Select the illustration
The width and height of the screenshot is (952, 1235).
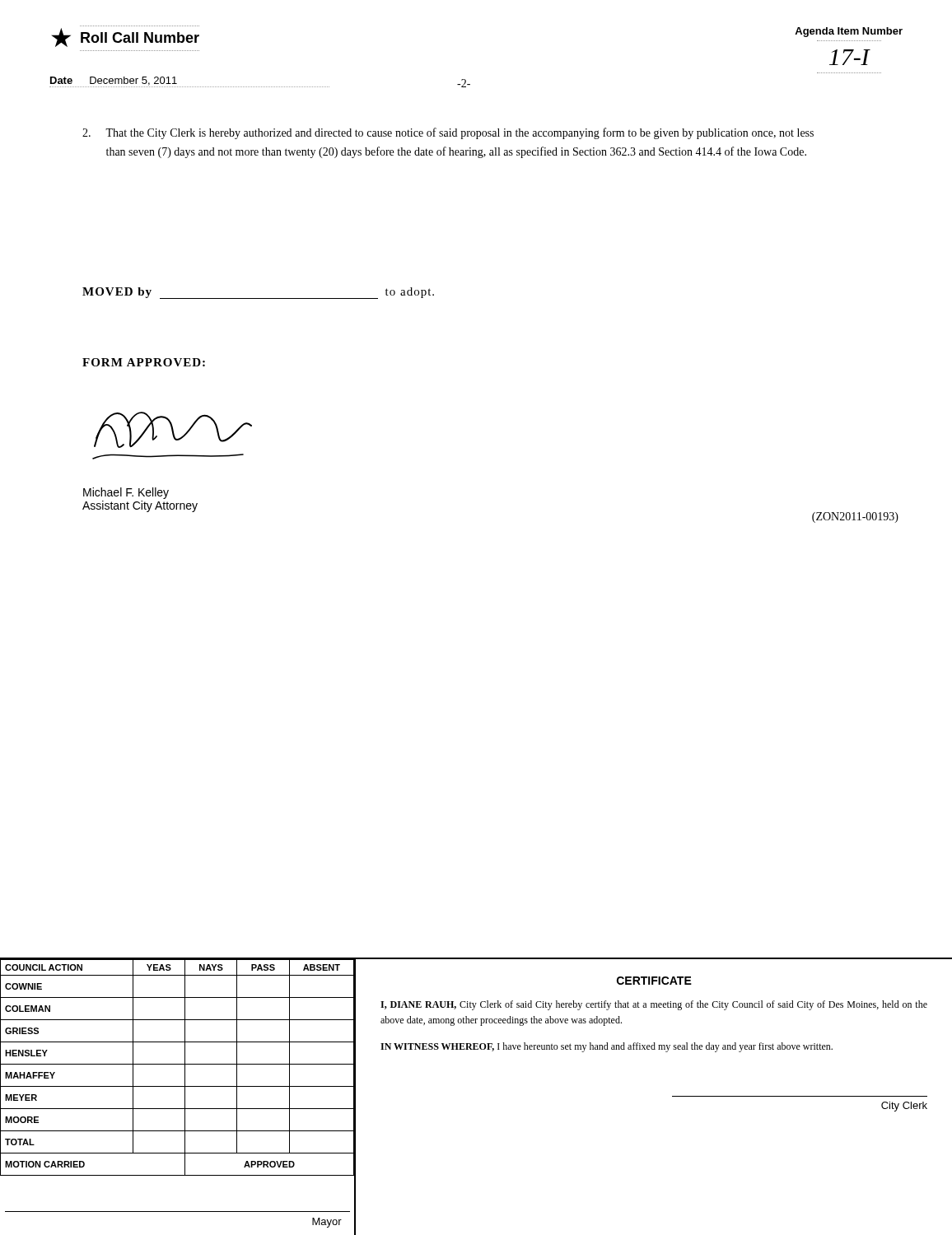pyautogui.click(x=173, y=430)
